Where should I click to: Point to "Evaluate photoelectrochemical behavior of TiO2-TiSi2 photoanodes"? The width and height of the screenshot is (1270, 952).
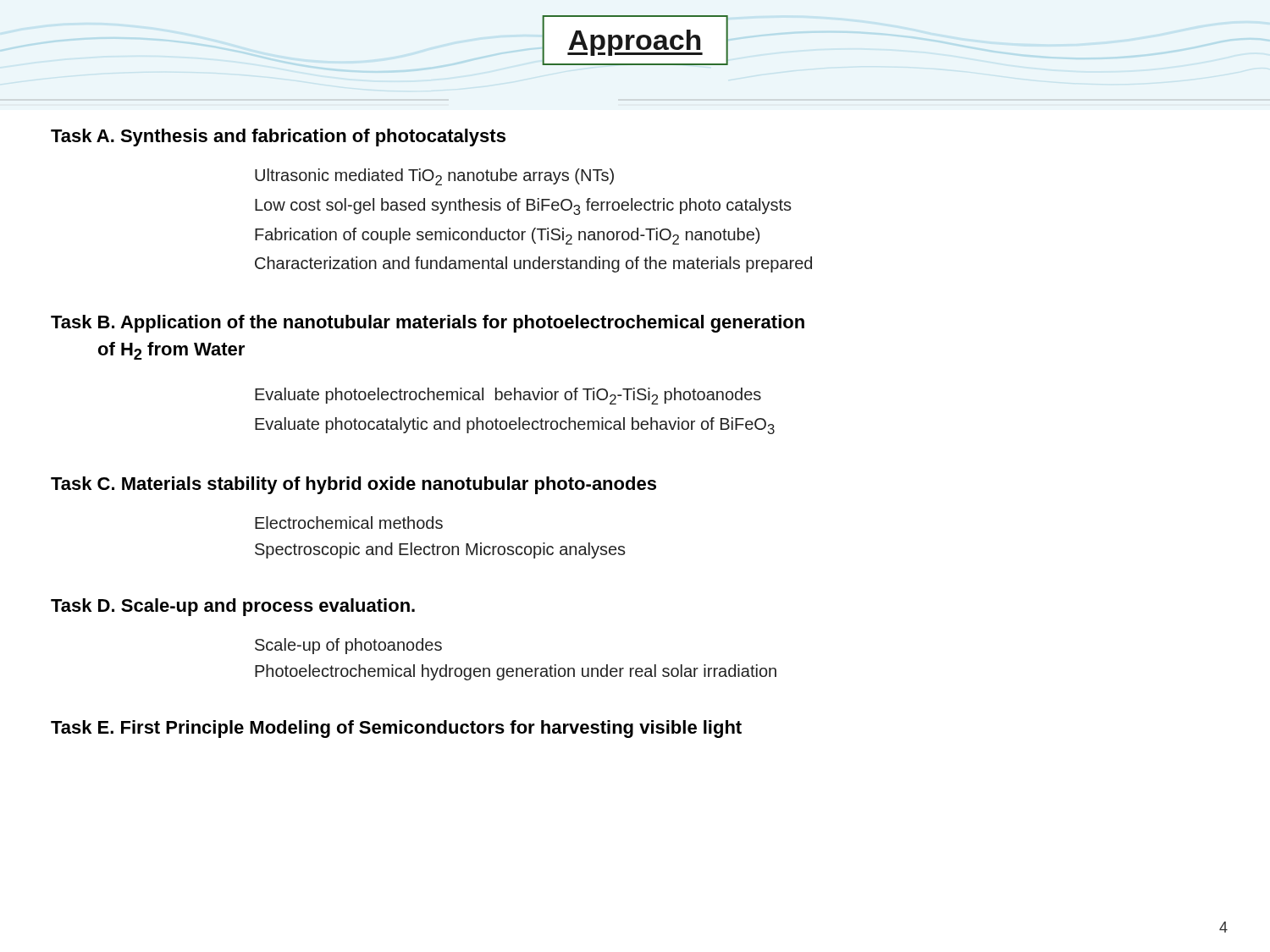point(508,397)
